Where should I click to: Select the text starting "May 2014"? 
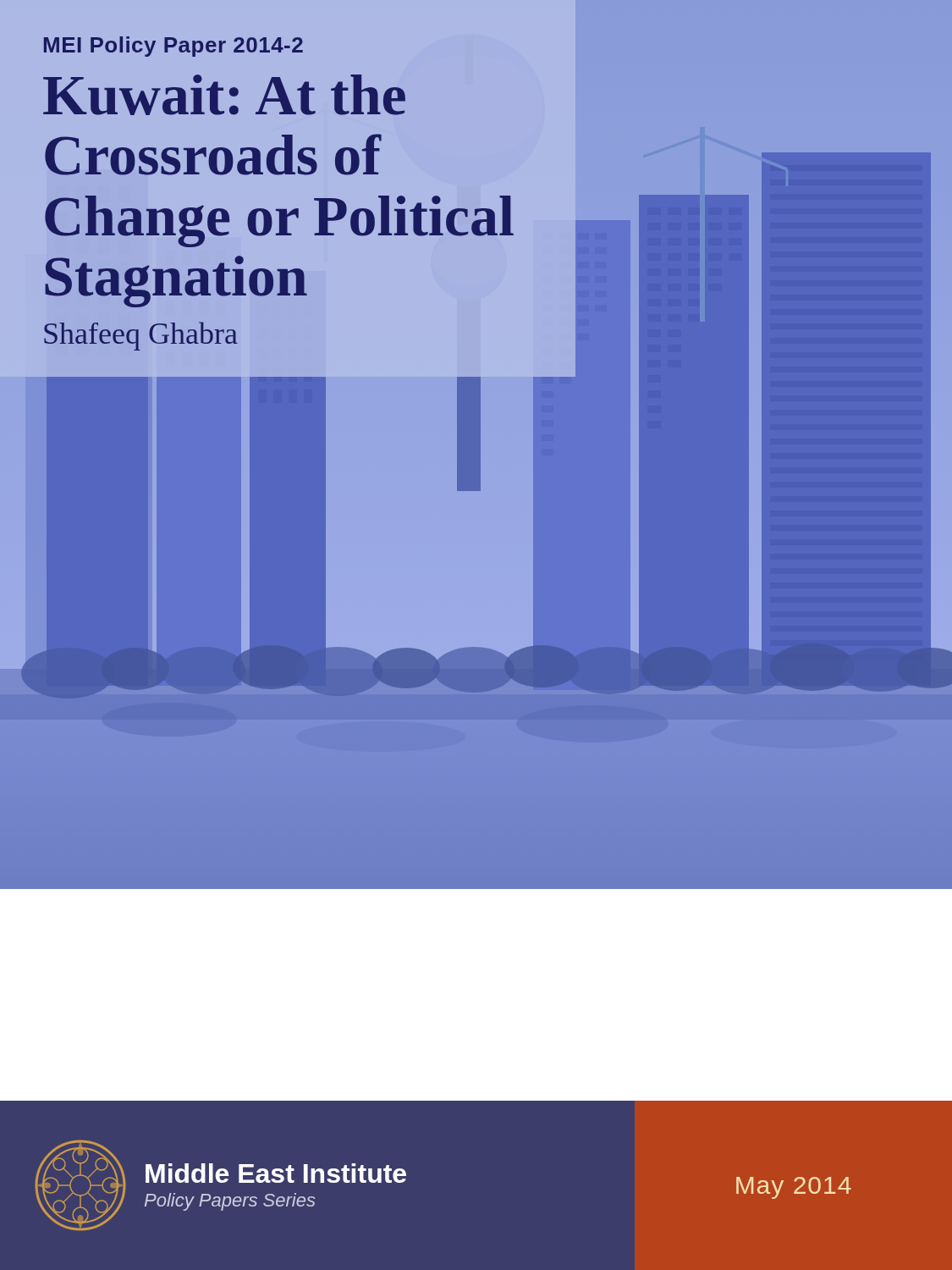click(x=793, y=1185)
